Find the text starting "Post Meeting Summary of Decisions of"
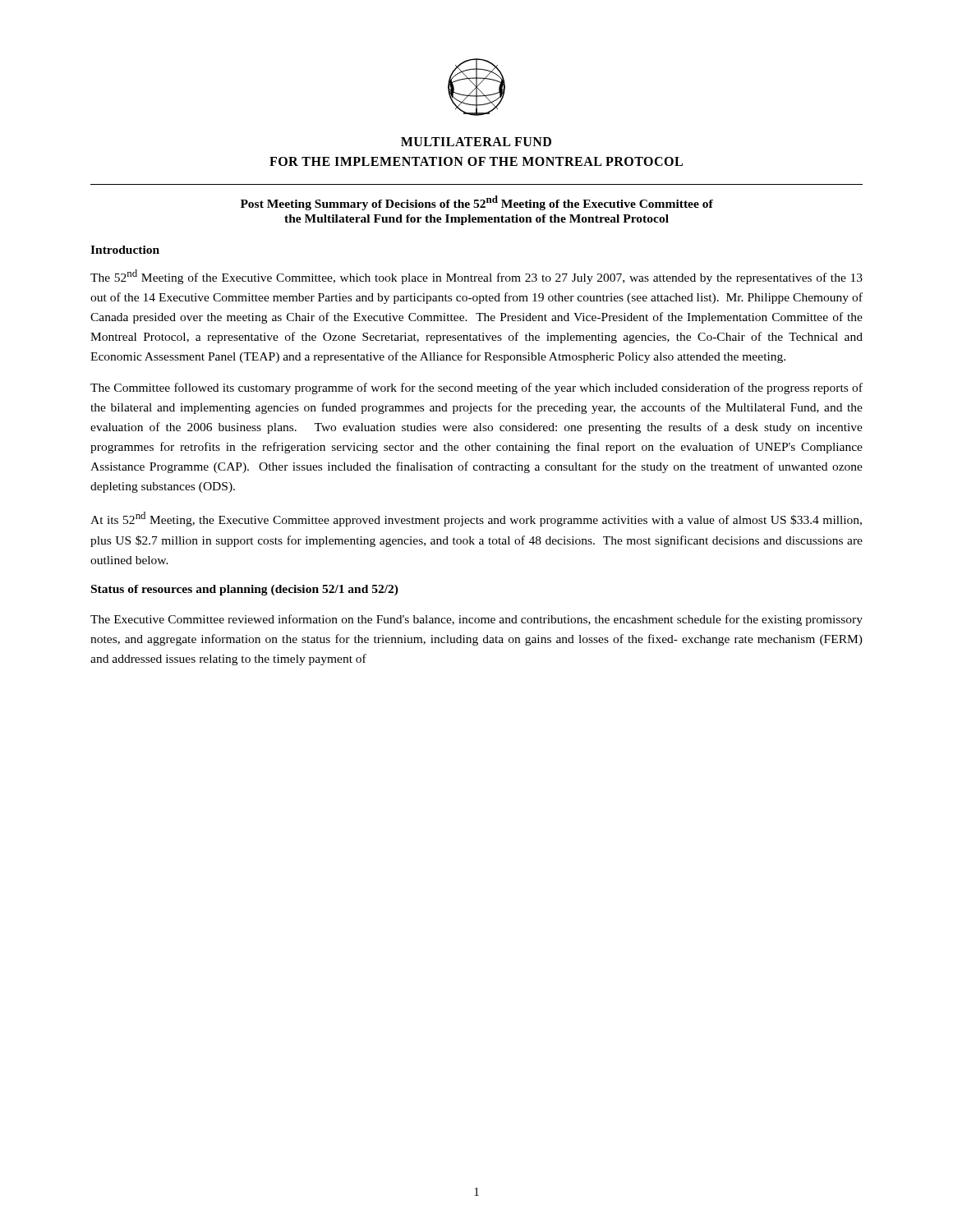953x1232 pixels. click(476, 209)
